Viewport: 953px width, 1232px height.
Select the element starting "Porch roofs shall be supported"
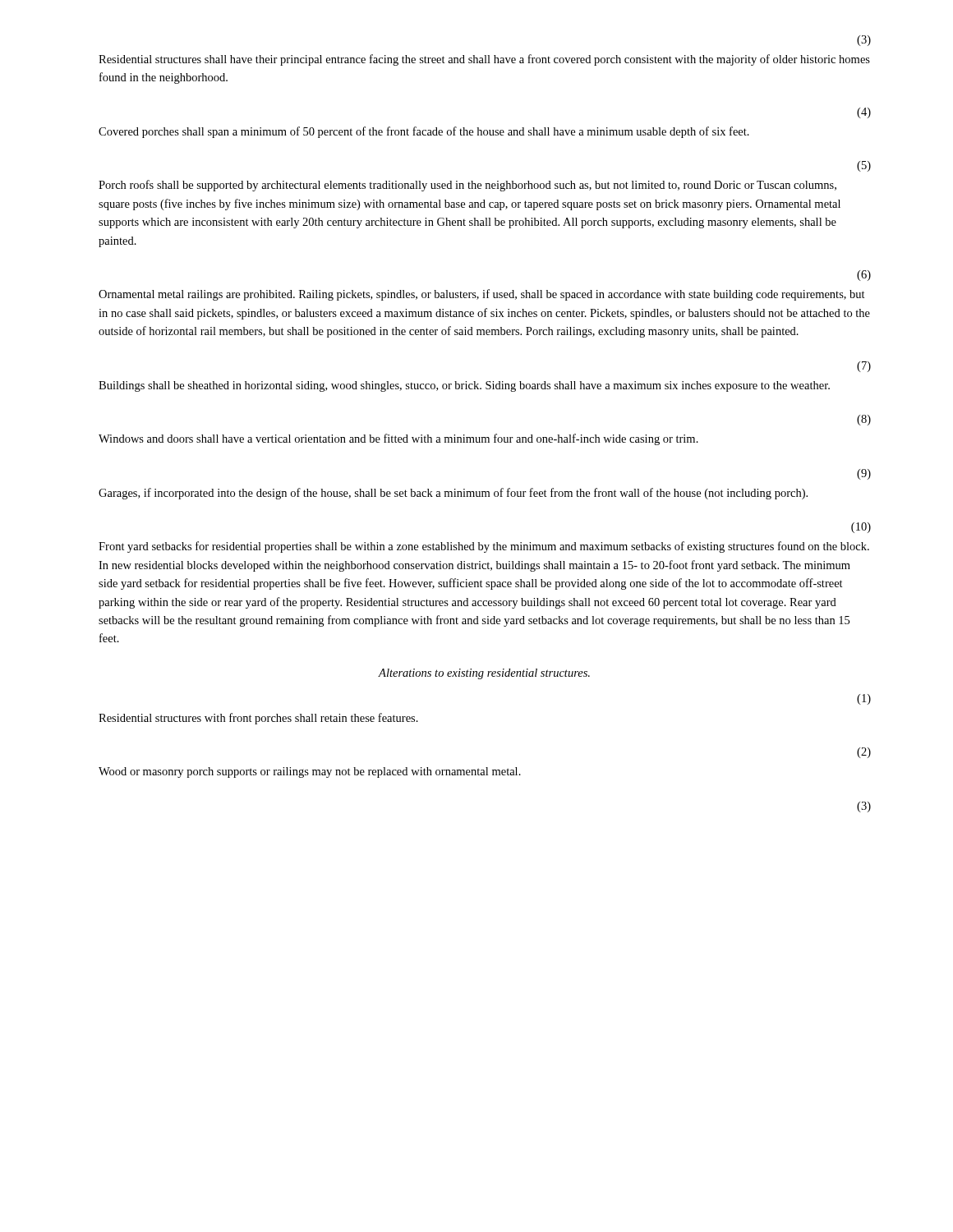(470, 213)
